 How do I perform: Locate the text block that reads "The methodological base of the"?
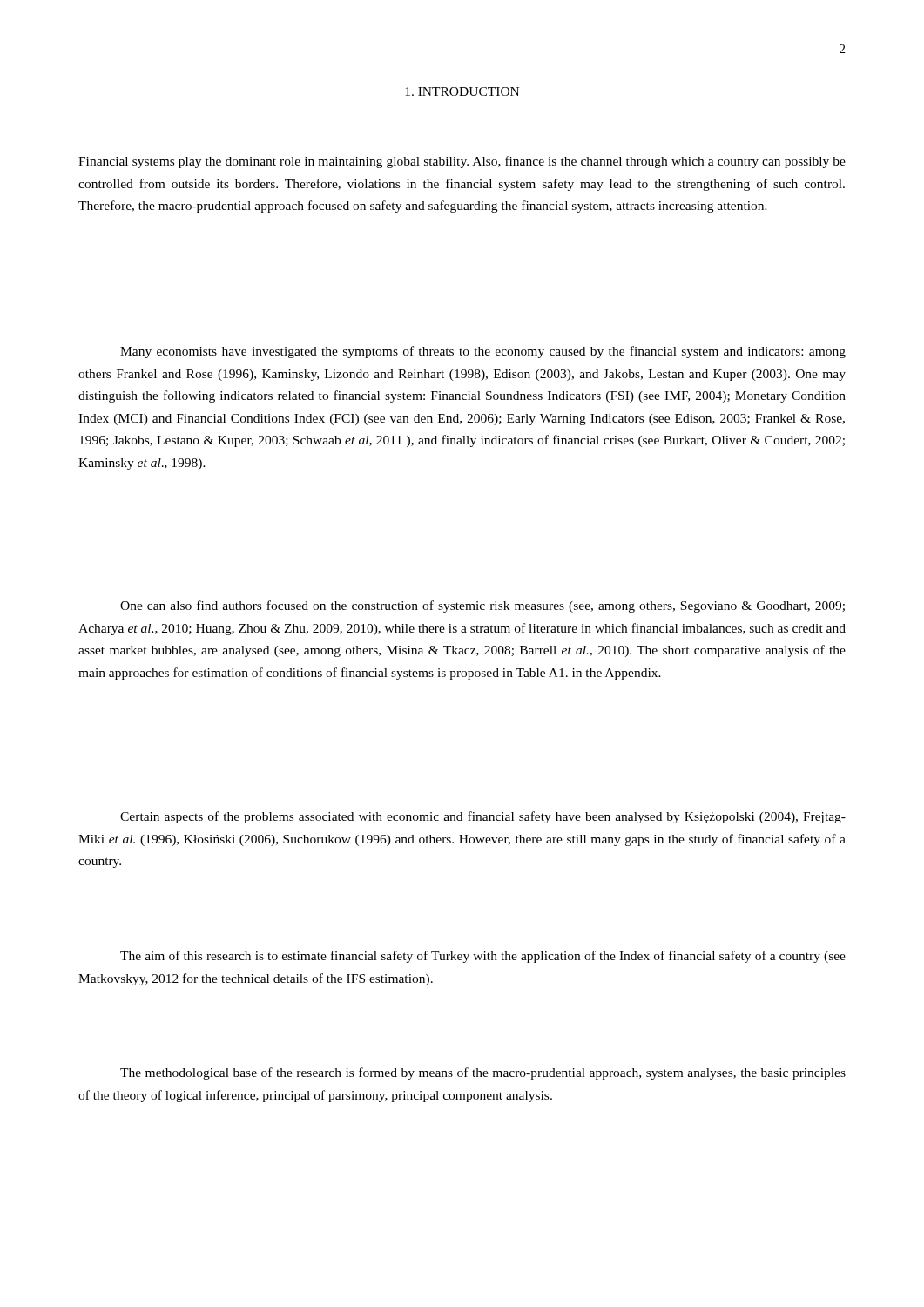click(x=462, y=1083)
